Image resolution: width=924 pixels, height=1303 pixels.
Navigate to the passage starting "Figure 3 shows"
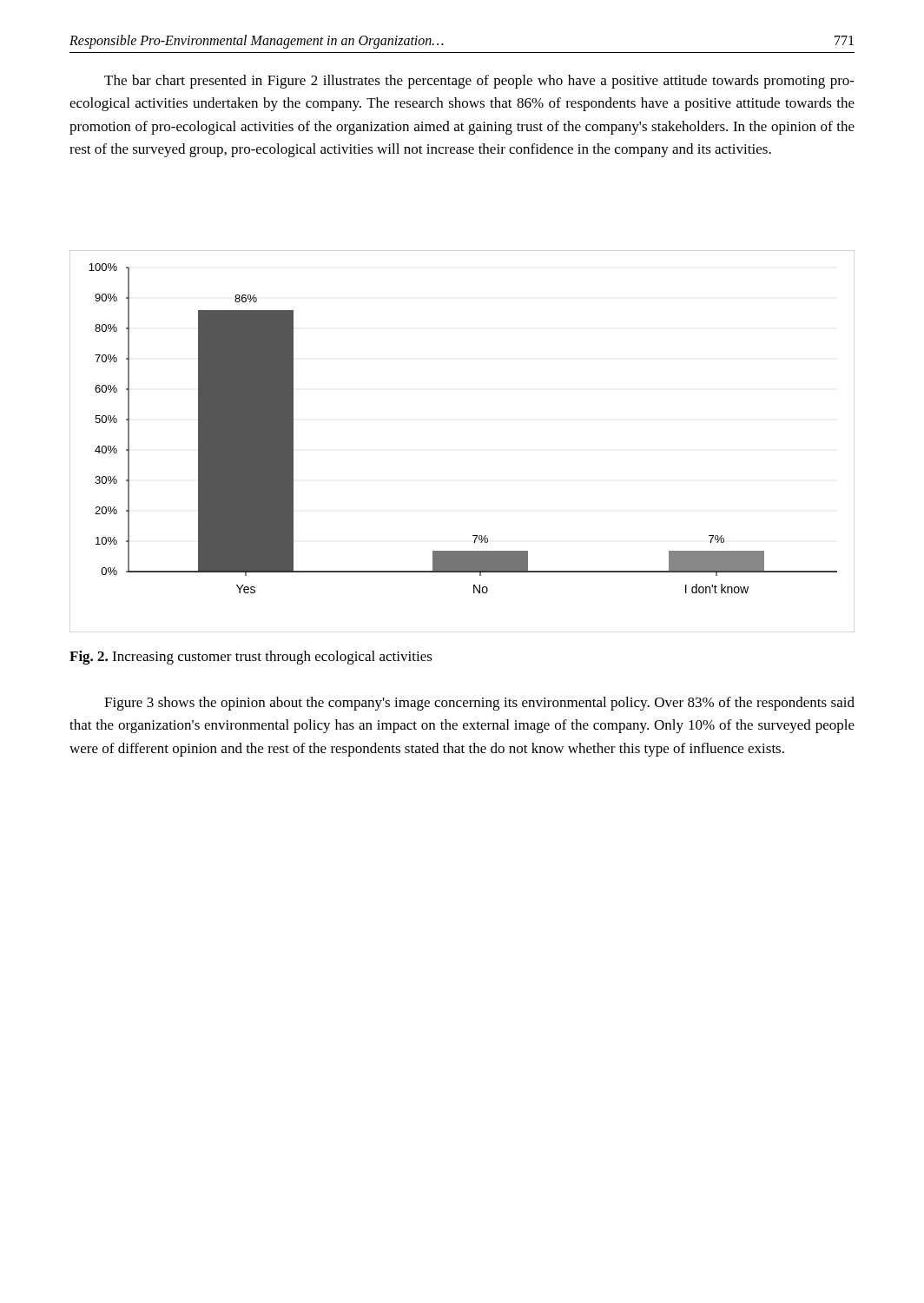click(462, 725)
